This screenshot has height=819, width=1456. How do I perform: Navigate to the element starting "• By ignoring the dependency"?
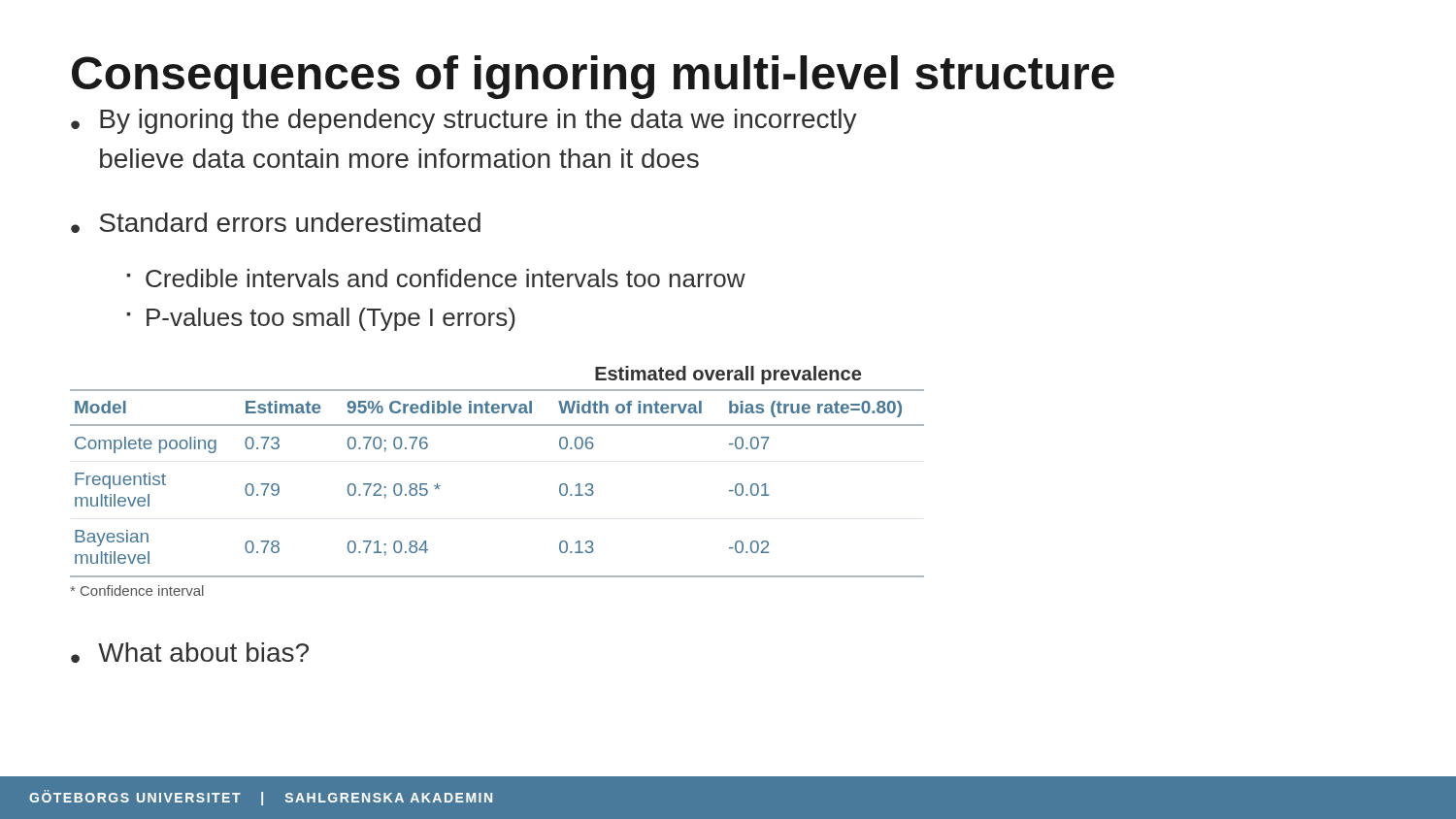point(463,140)
